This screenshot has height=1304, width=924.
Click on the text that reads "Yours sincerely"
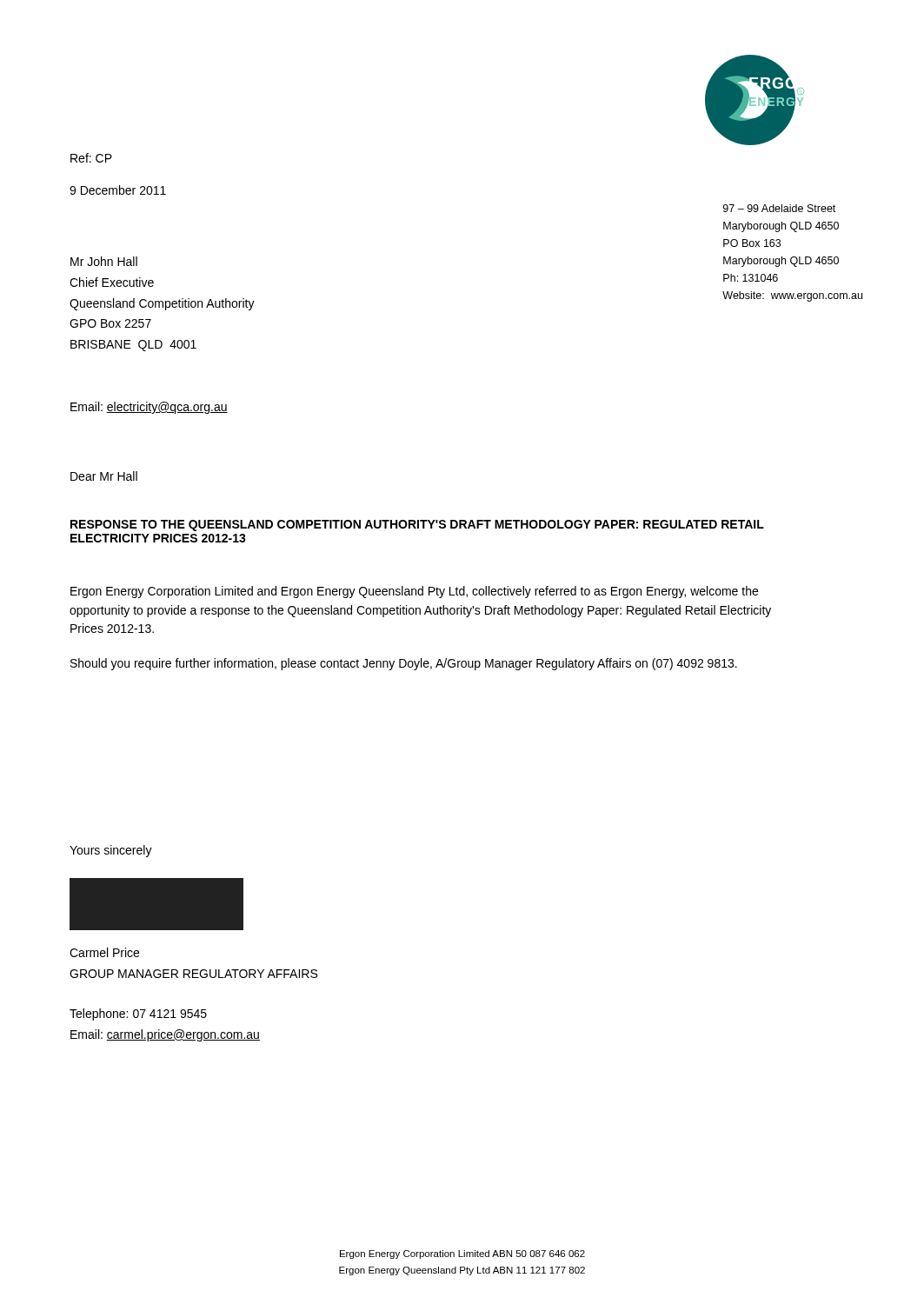(111, 850)
